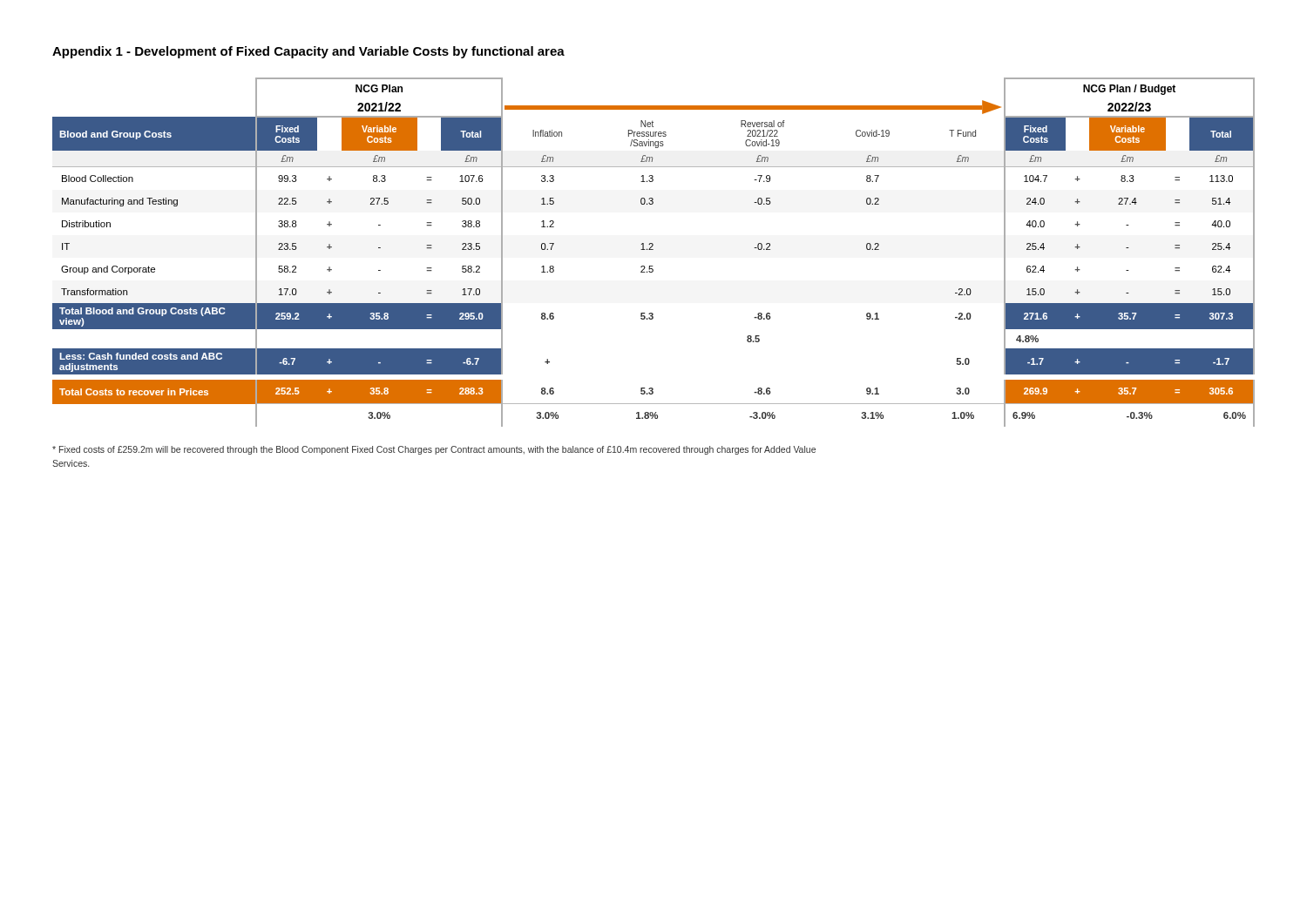Find the section header containing "Appendix 1 - Development of Fixed"
Viewport: 1307px width, 924px height.
coord(308,51)
